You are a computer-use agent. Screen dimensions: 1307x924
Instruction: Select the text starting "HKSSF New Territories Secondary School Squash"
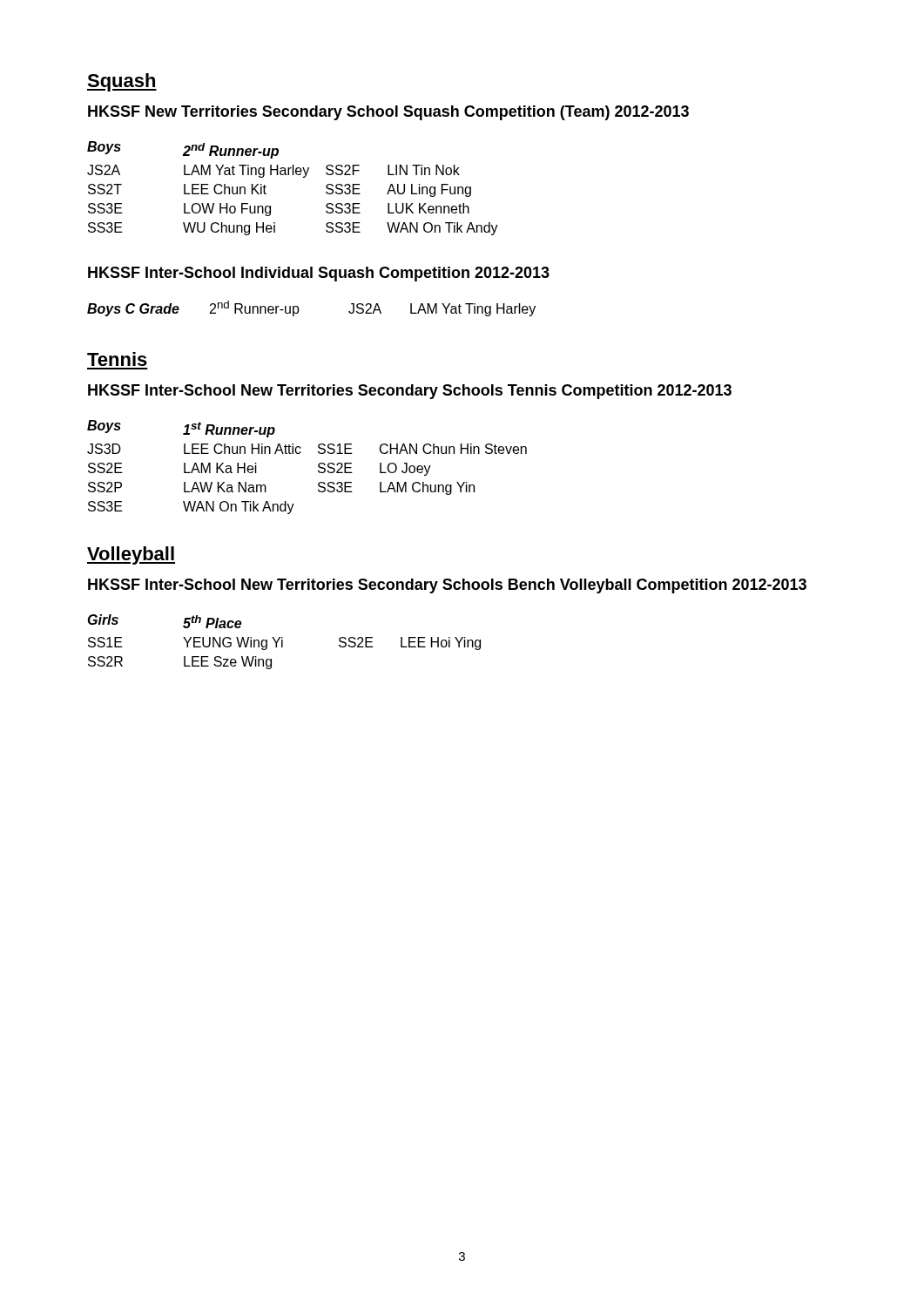point(388,112)
